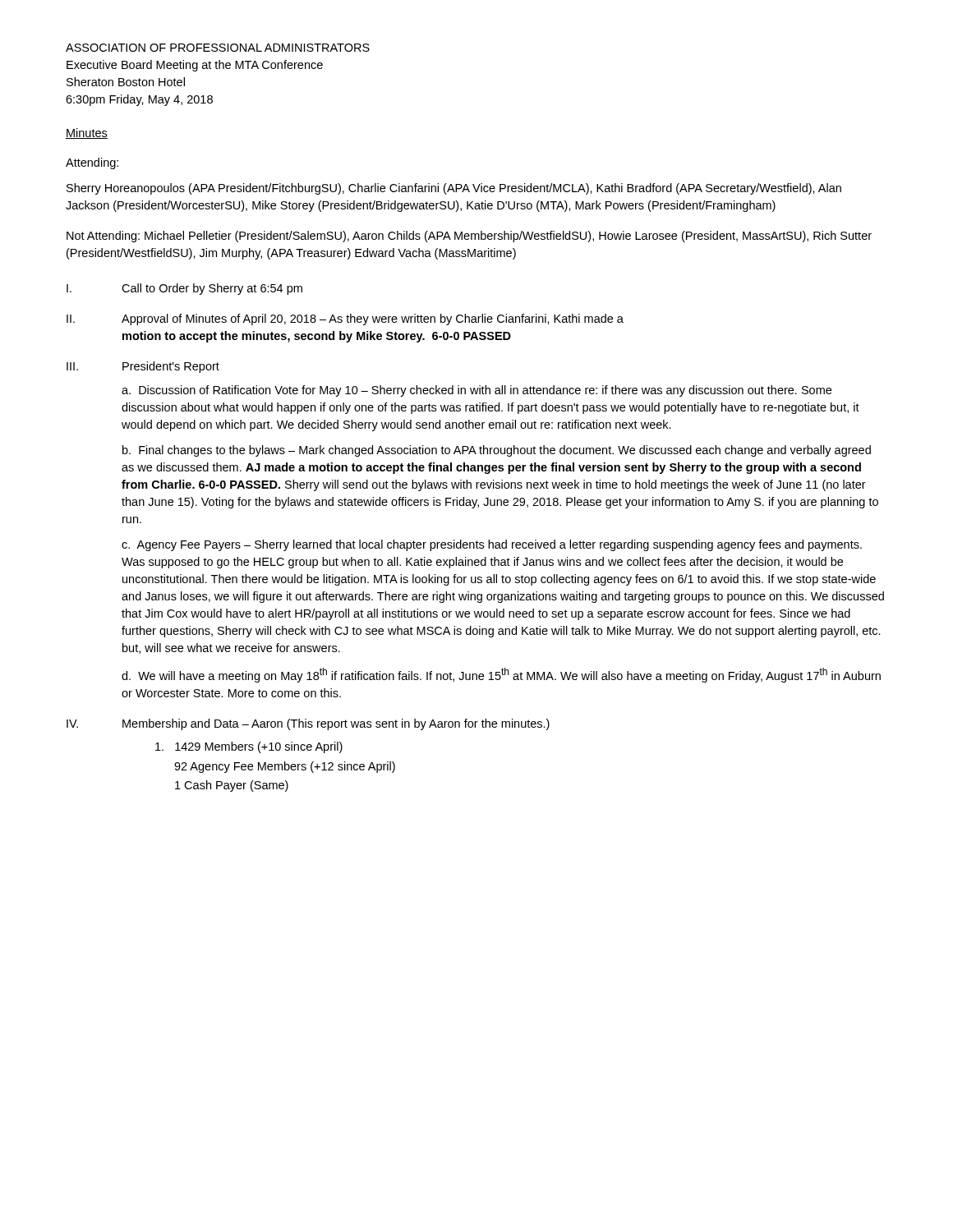
Task: Where does it say "III. President's Report"?
Action: pos(142,367)
